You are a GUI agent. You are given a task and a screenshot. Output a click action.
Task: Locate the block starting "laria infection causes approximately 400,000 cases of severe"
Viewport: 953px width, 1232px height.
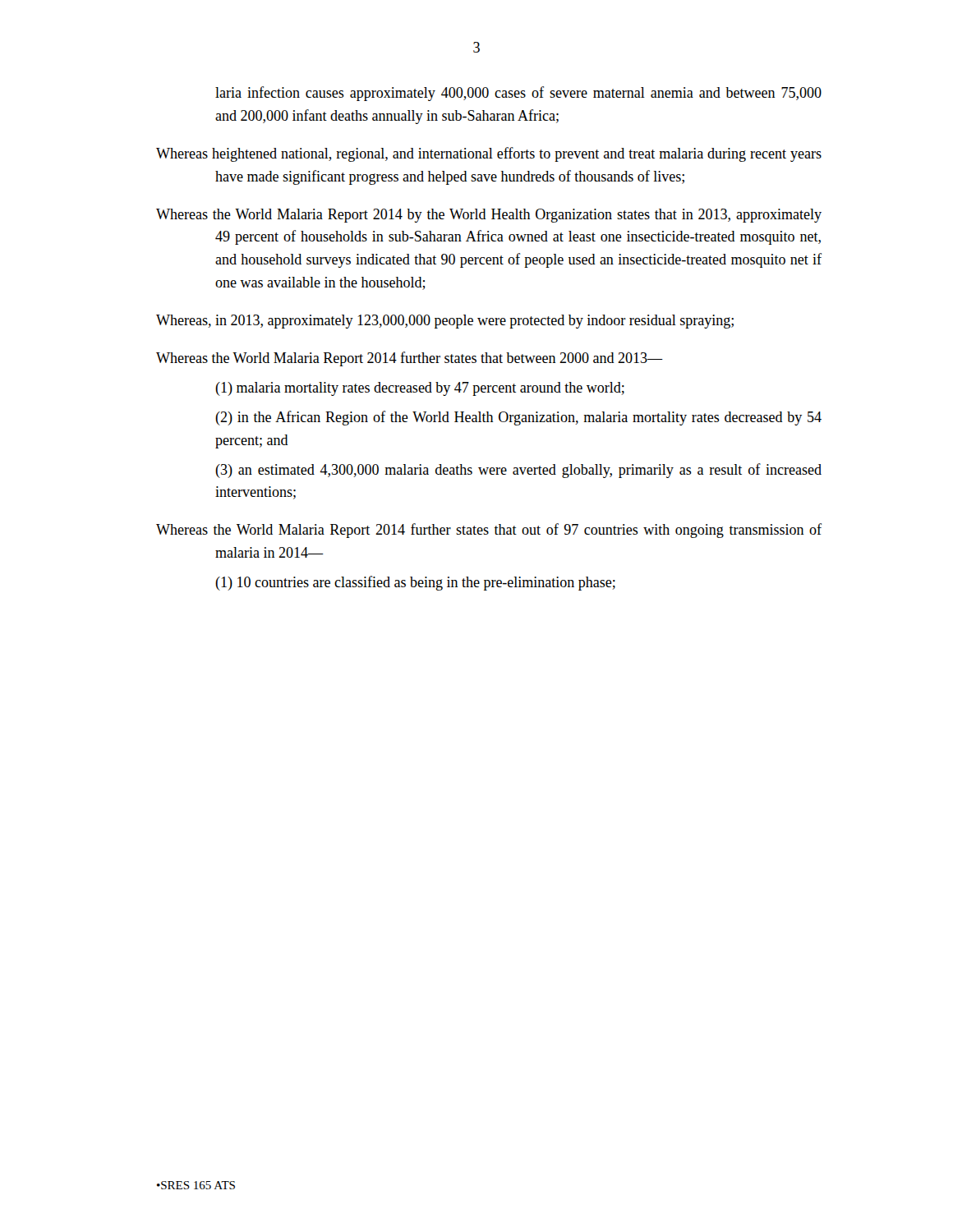[518, 104]
